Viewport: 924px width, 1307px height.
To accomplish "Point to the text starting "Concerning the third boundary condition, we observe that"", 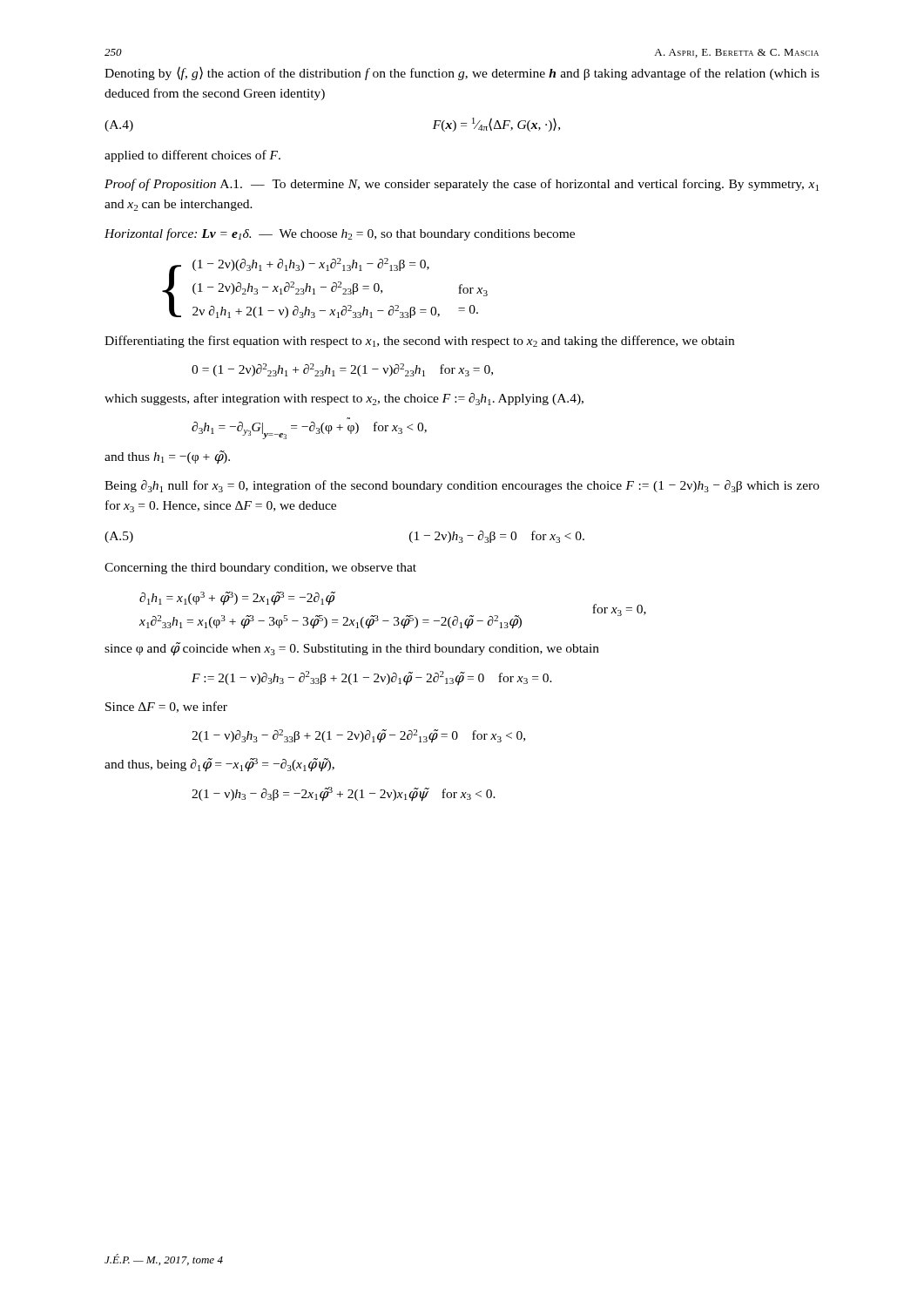I will (x=260, y=566).
